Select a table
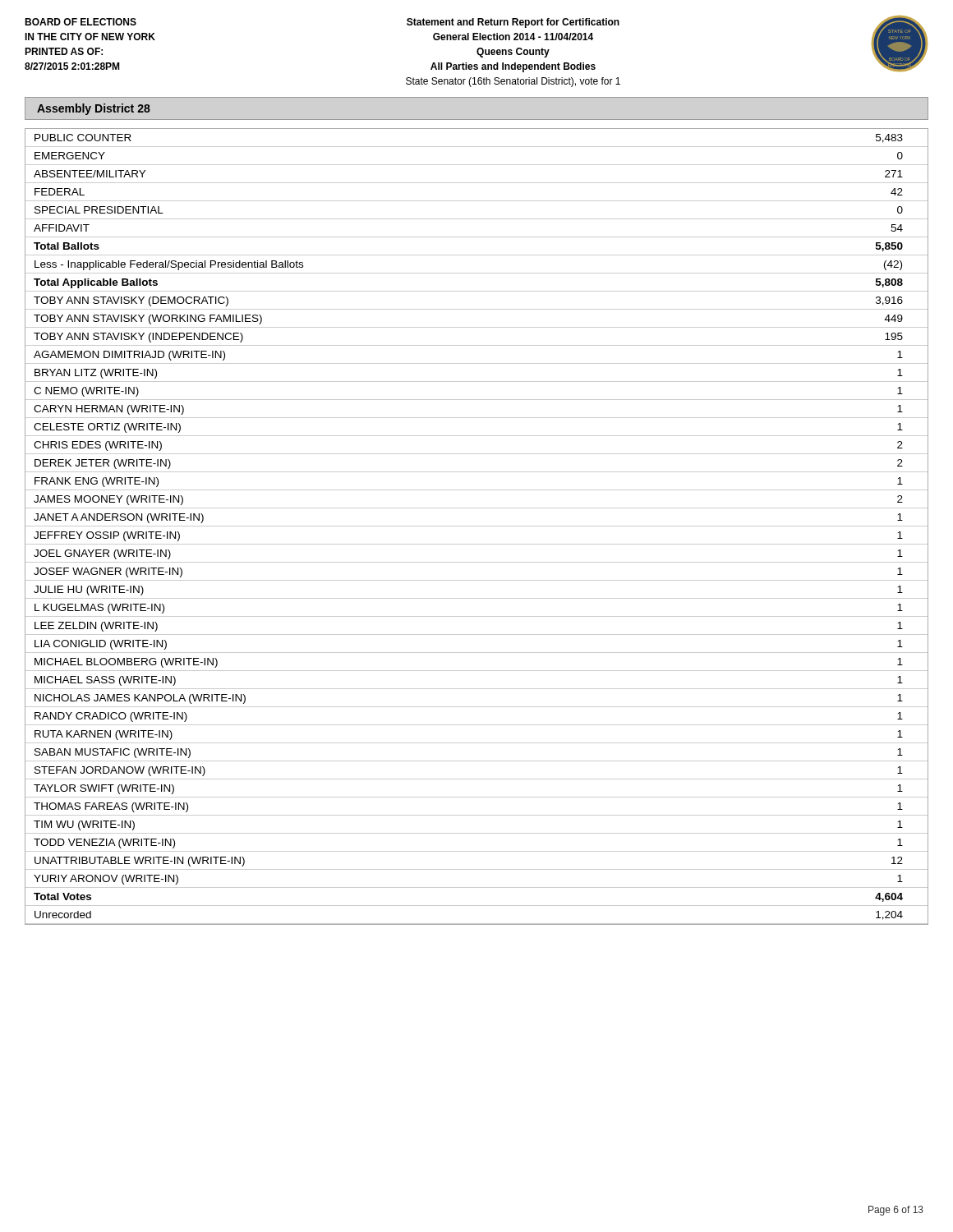 476,526
